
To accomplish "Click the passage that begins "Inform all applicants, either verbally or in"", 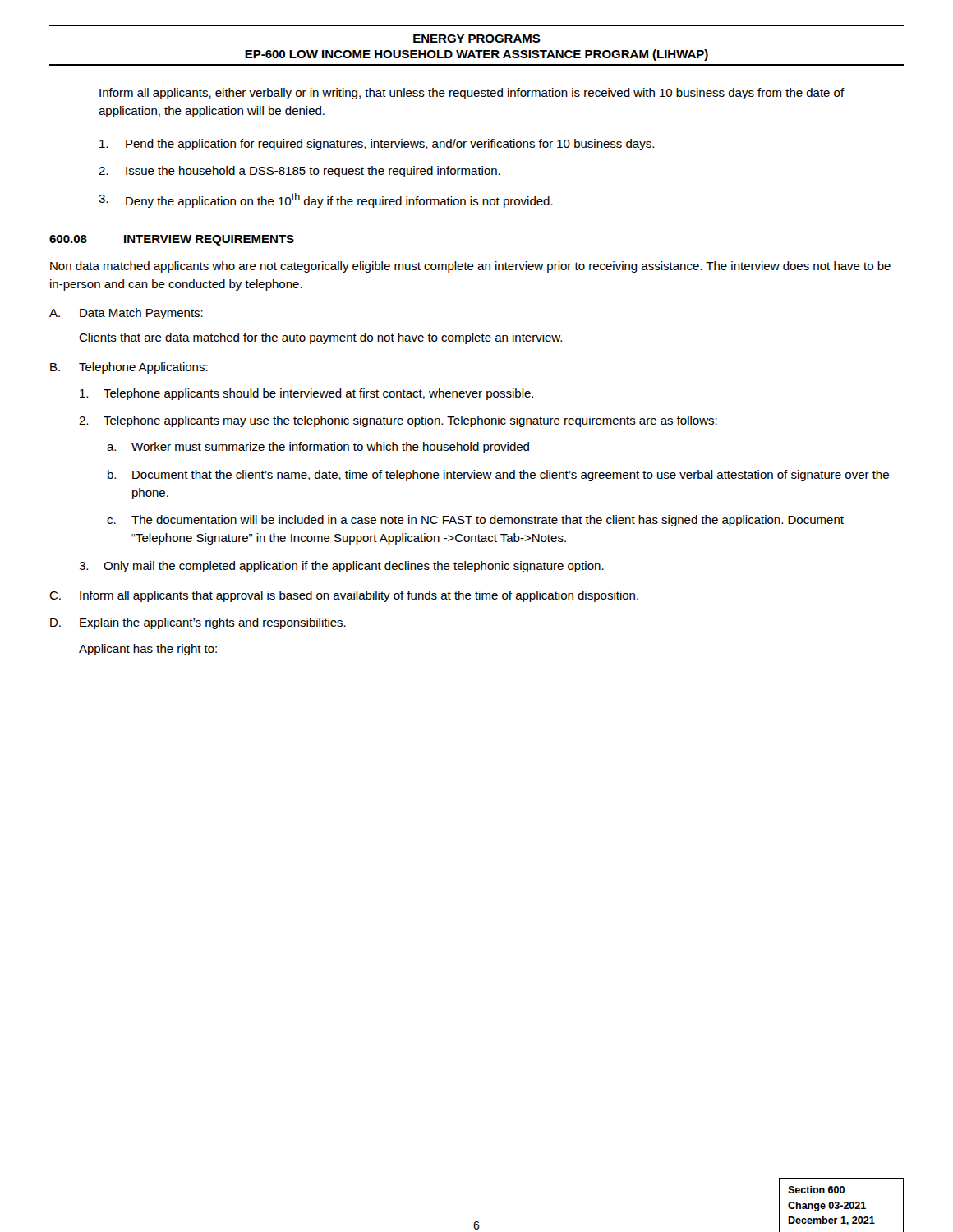I will 471,101.
